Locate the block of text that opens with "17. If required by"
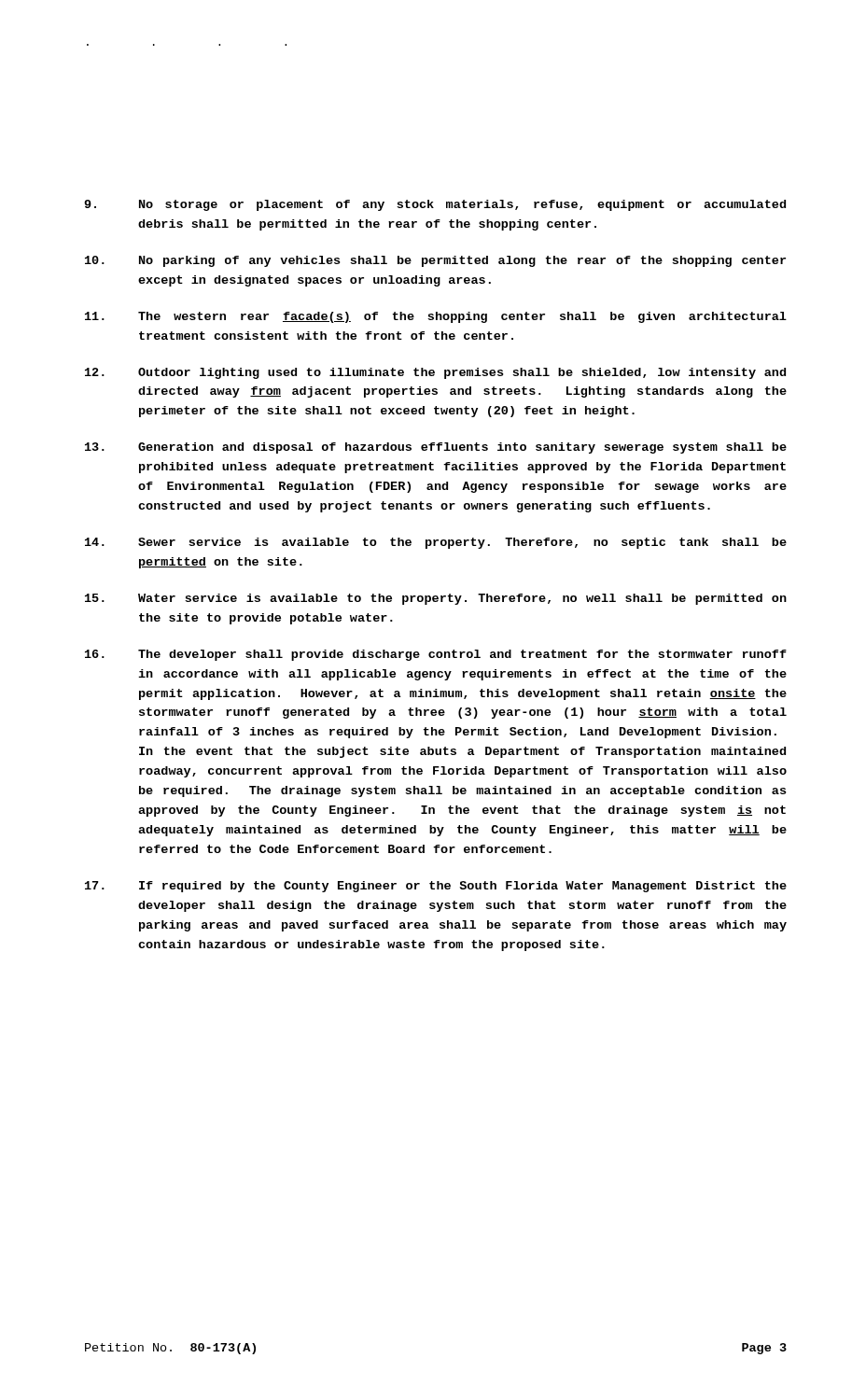This screenshot has height=1400, width=852. point(435,916)
